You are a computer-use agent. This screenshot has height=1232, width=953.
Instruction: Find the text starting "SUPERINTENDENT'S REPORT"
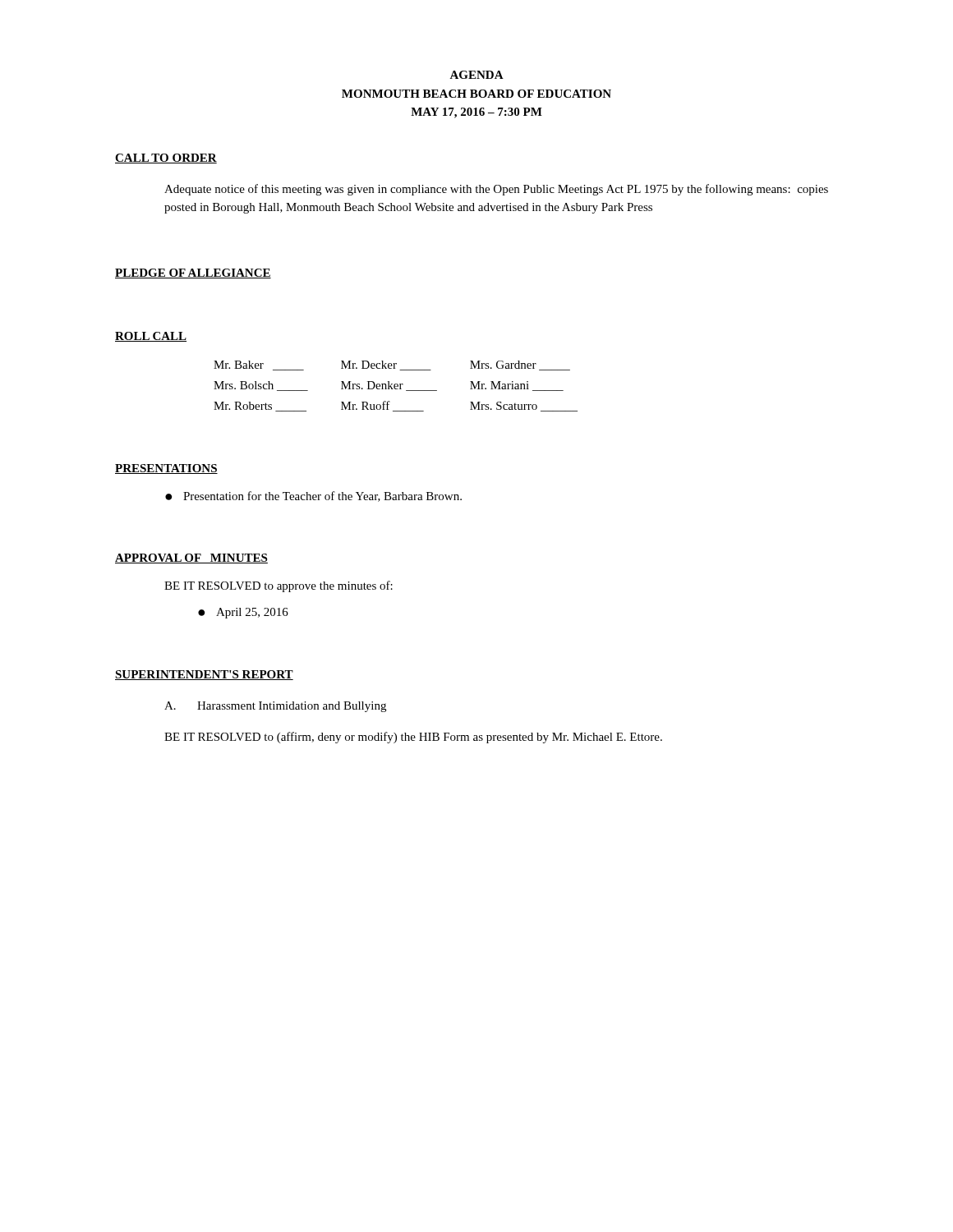[x=204, y=674]
